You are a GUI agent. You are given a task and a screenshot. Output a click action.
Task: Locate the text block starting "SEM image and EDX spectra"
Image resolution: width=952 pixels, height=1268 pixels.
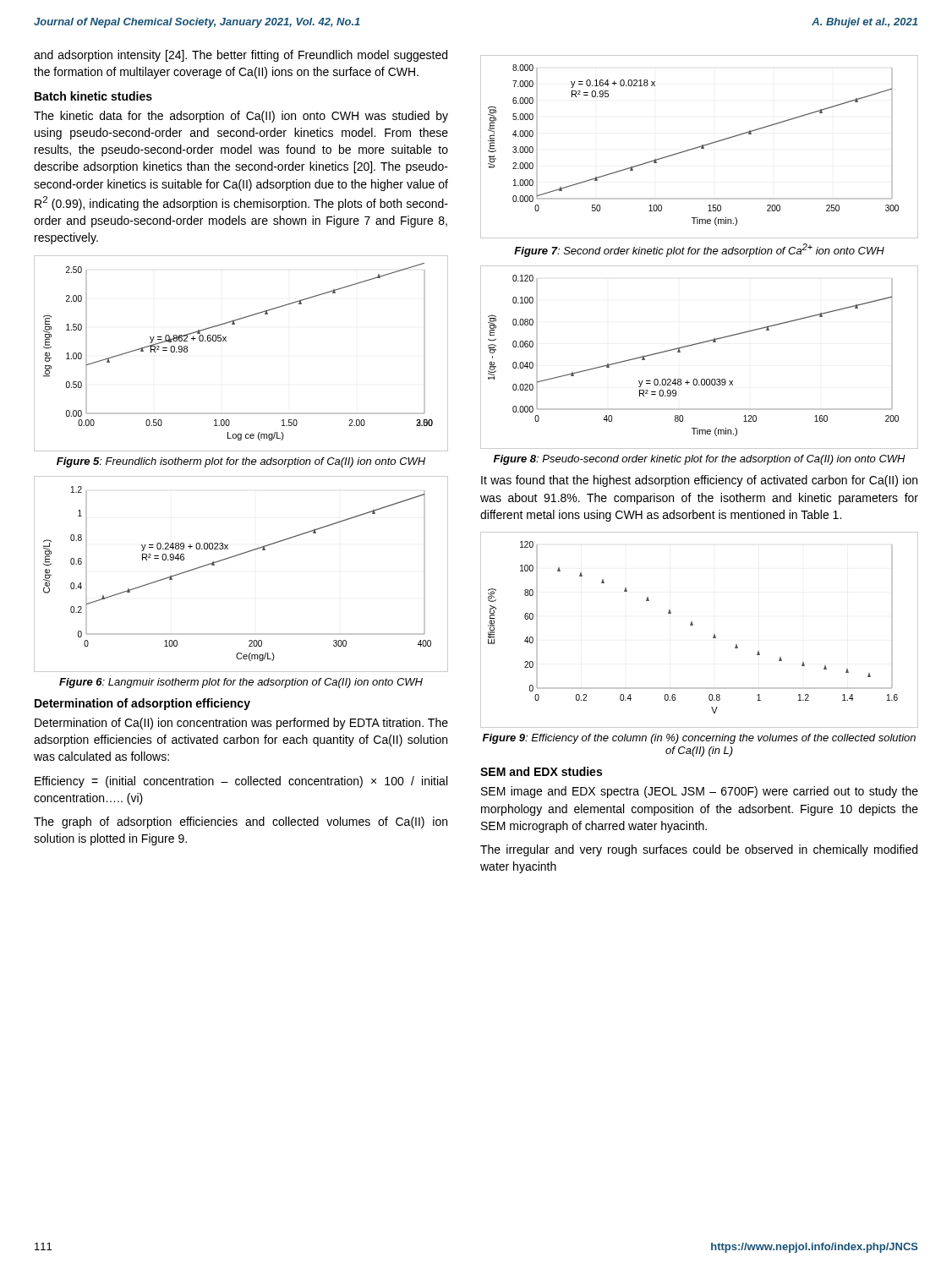(699, 829)
